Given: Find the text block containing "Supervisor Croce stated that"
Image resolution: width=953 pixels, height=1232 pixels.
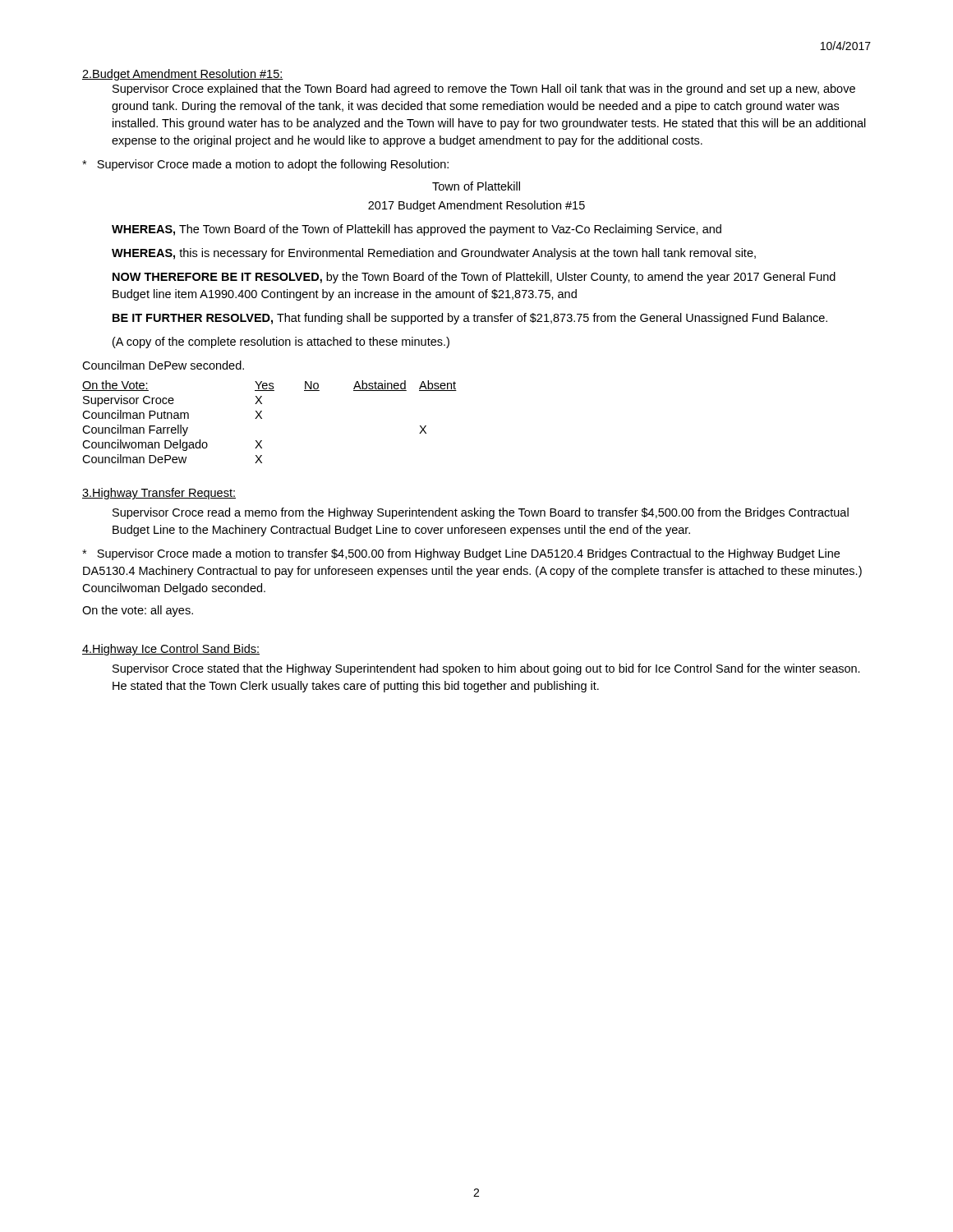Looking at the screenshot, I should [x=486, y=677].
